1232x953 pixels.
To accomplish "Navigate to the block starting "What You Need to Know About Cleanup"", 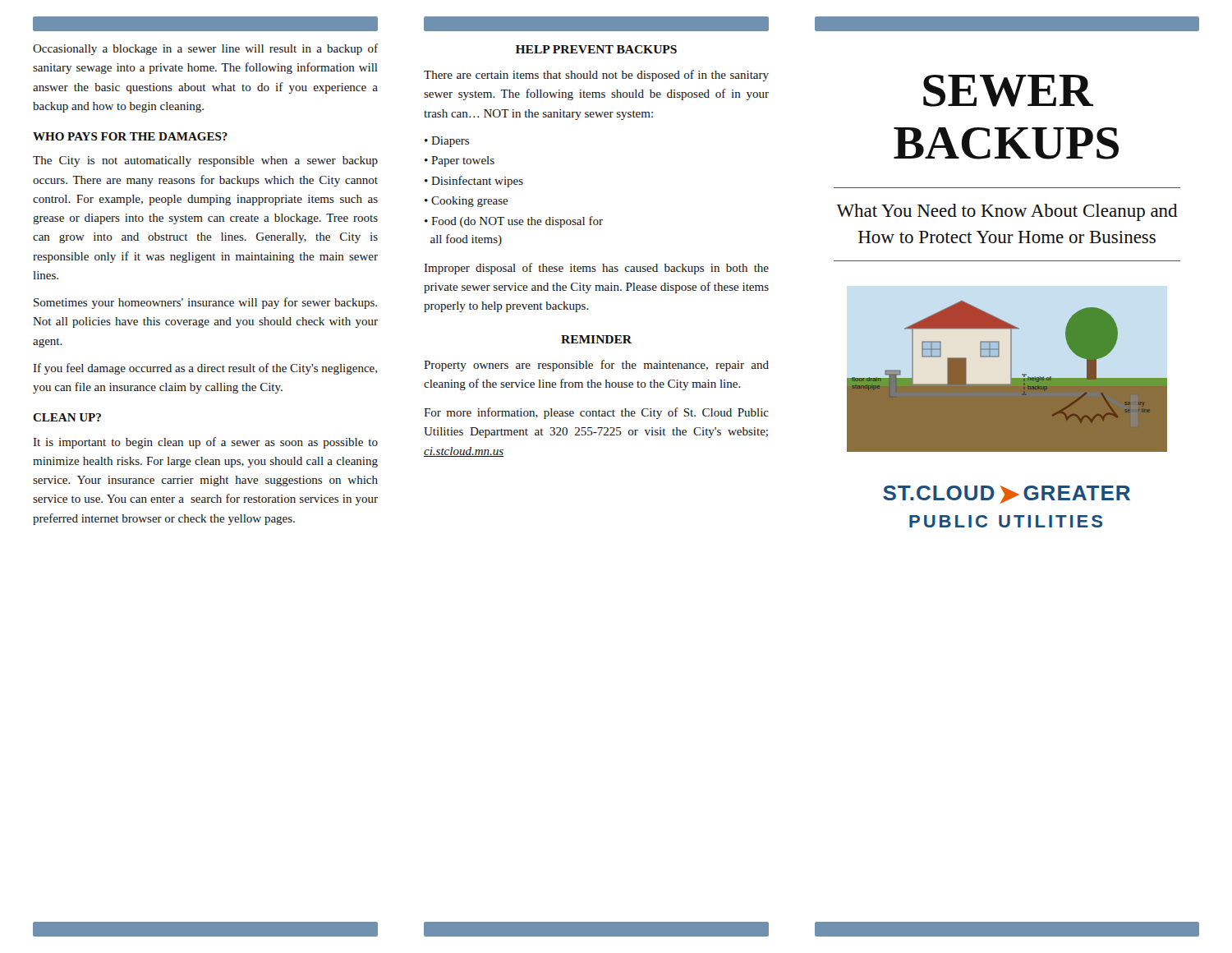I will pyautogui.click(x=1007, y=224).
